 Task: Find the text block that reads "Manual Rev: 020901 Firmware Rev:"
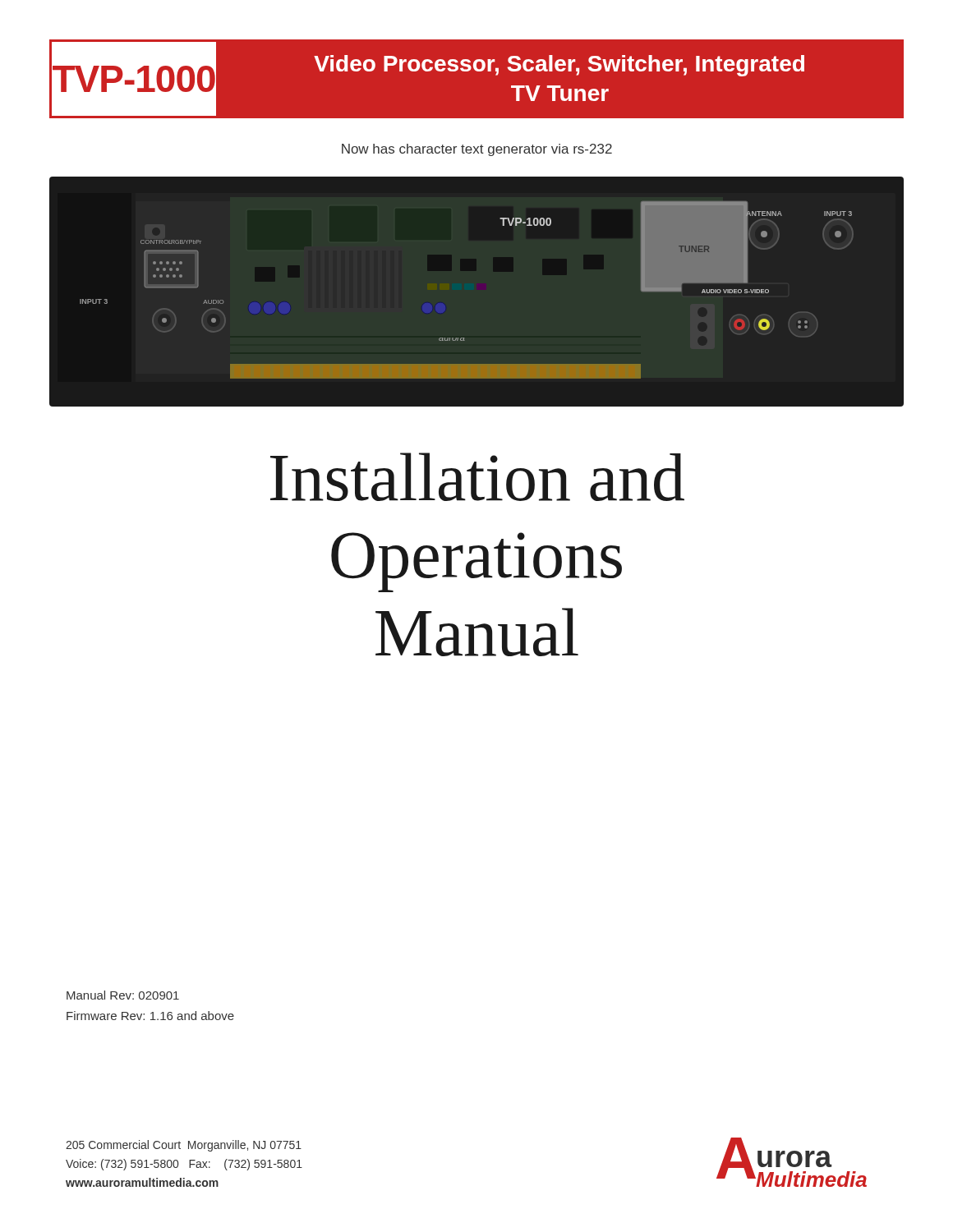150,1005
